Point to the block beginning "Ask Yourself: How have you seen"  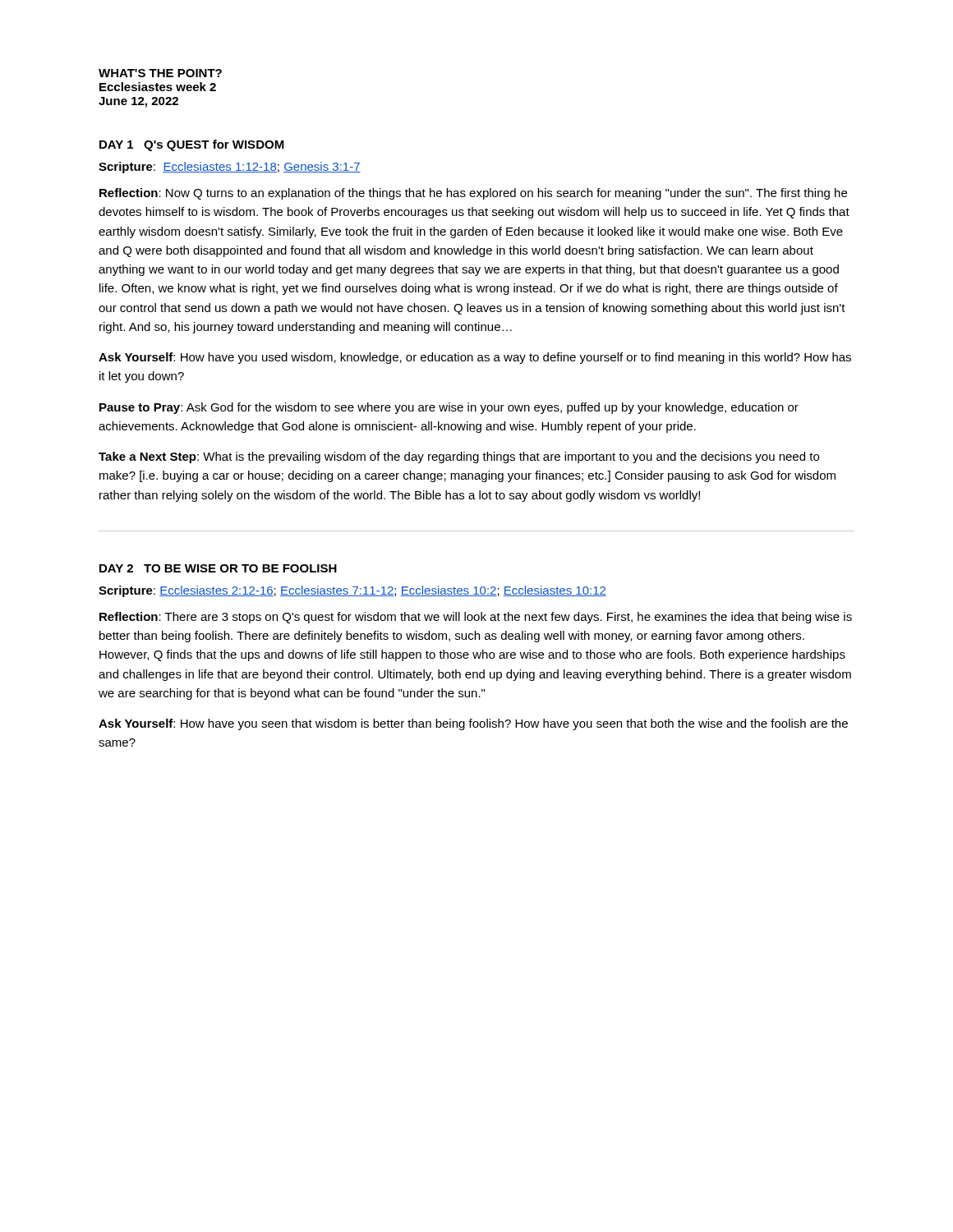473,733
